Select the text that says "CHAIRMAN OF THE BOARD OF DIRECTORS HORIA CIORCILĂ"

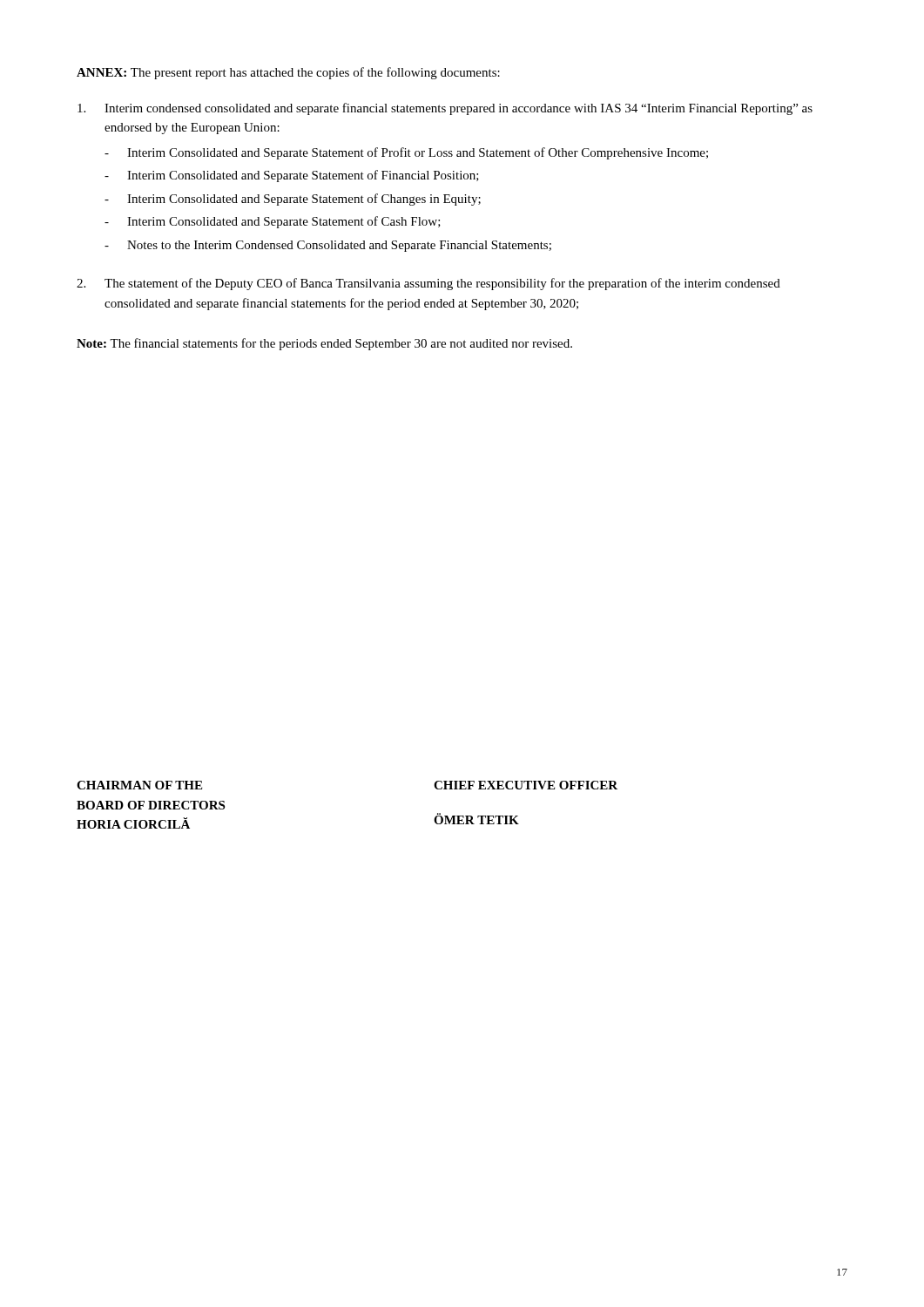pos(229,805)
